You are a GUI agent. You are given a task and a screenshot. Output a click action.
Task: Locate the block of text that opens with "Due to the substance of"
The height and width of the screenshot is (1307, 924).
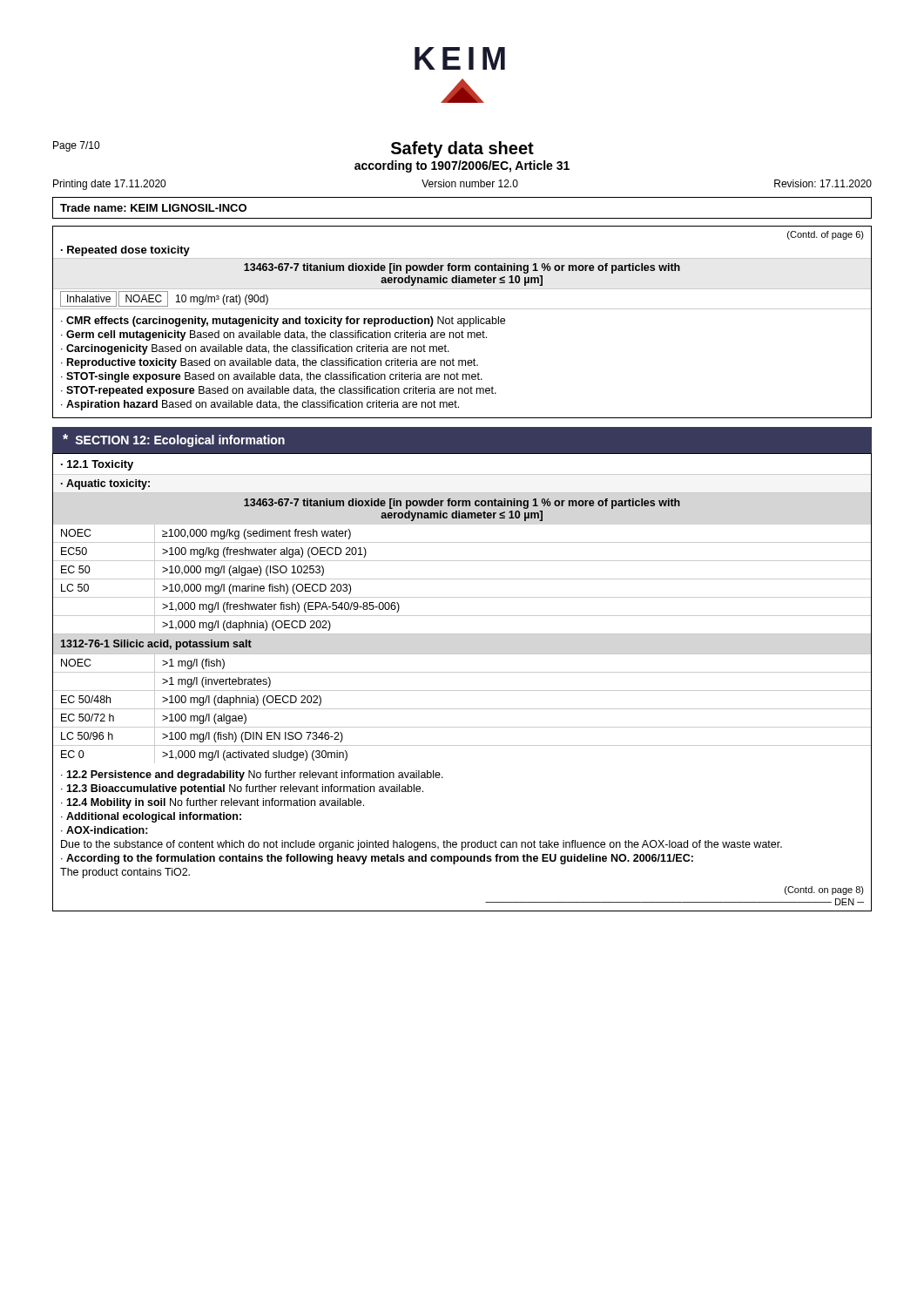421,844
